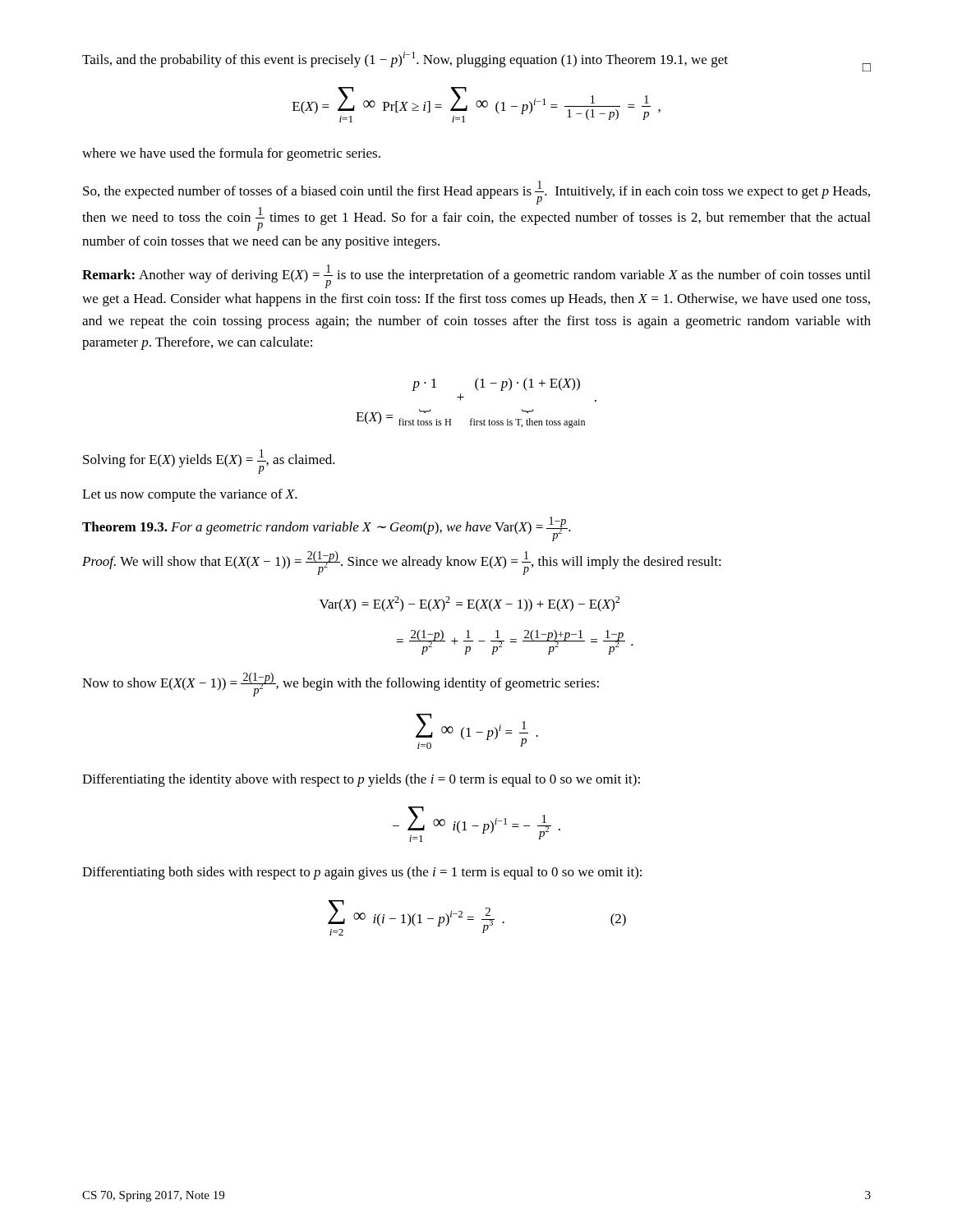Where is the formula that starts "∑ i=0 ∞"?
This screenshot has width=953, height=1232.
tap(476, 733)
